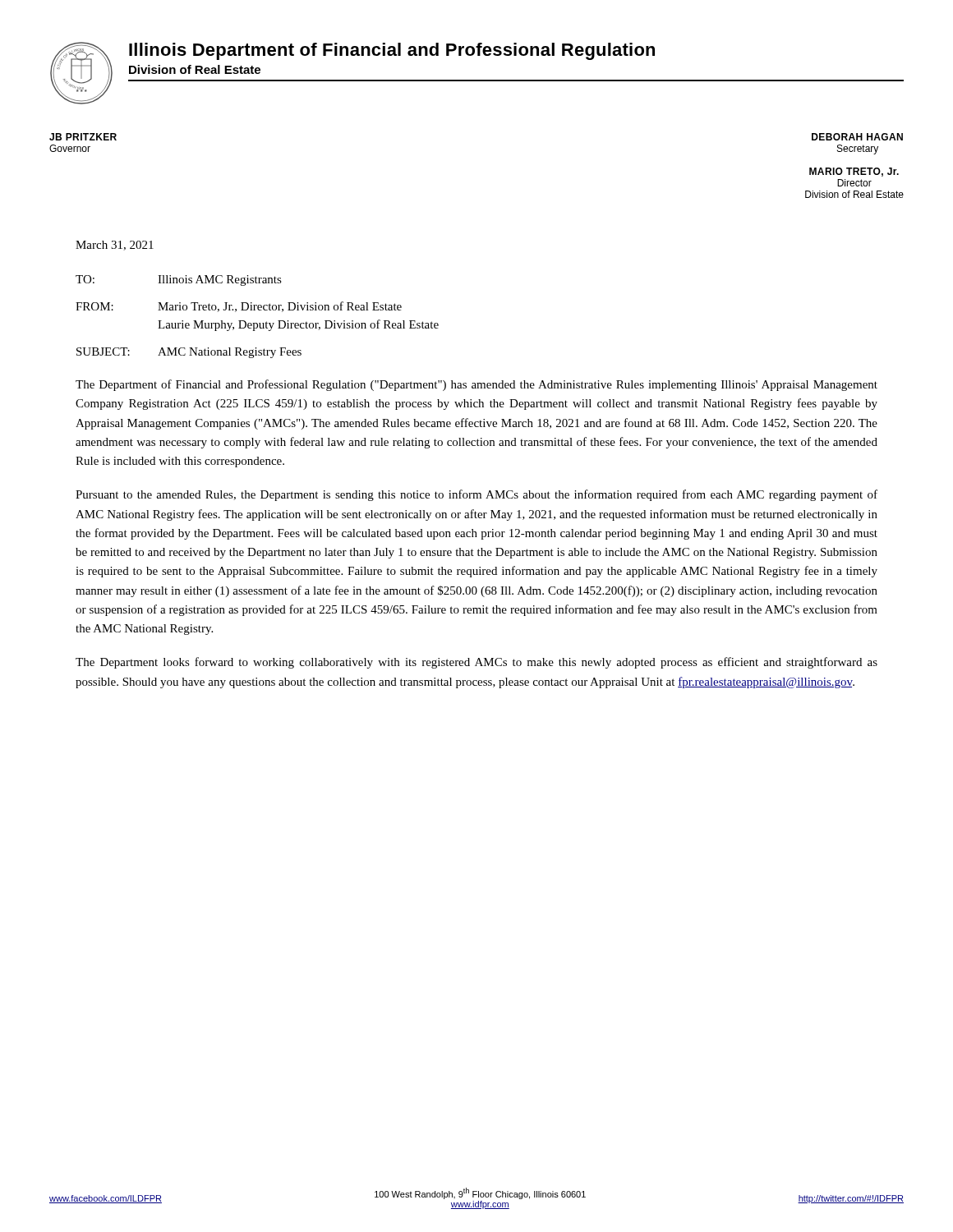
Task: Find the title on this page that starts "Illinois Department of"
Action: point(392,50)
